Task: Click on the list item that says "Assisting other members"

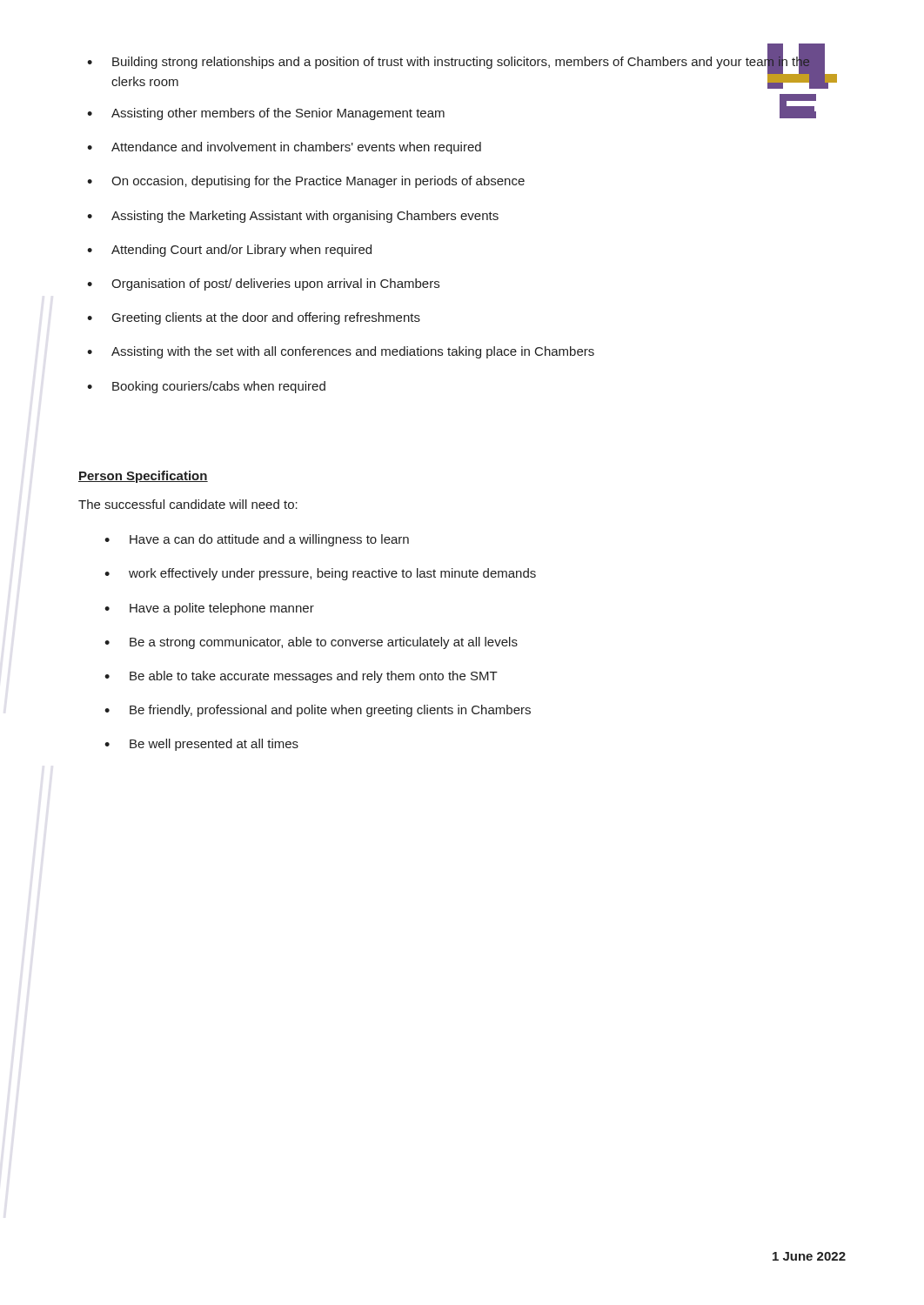Action: pyautogui.click(x=281, y=111)
